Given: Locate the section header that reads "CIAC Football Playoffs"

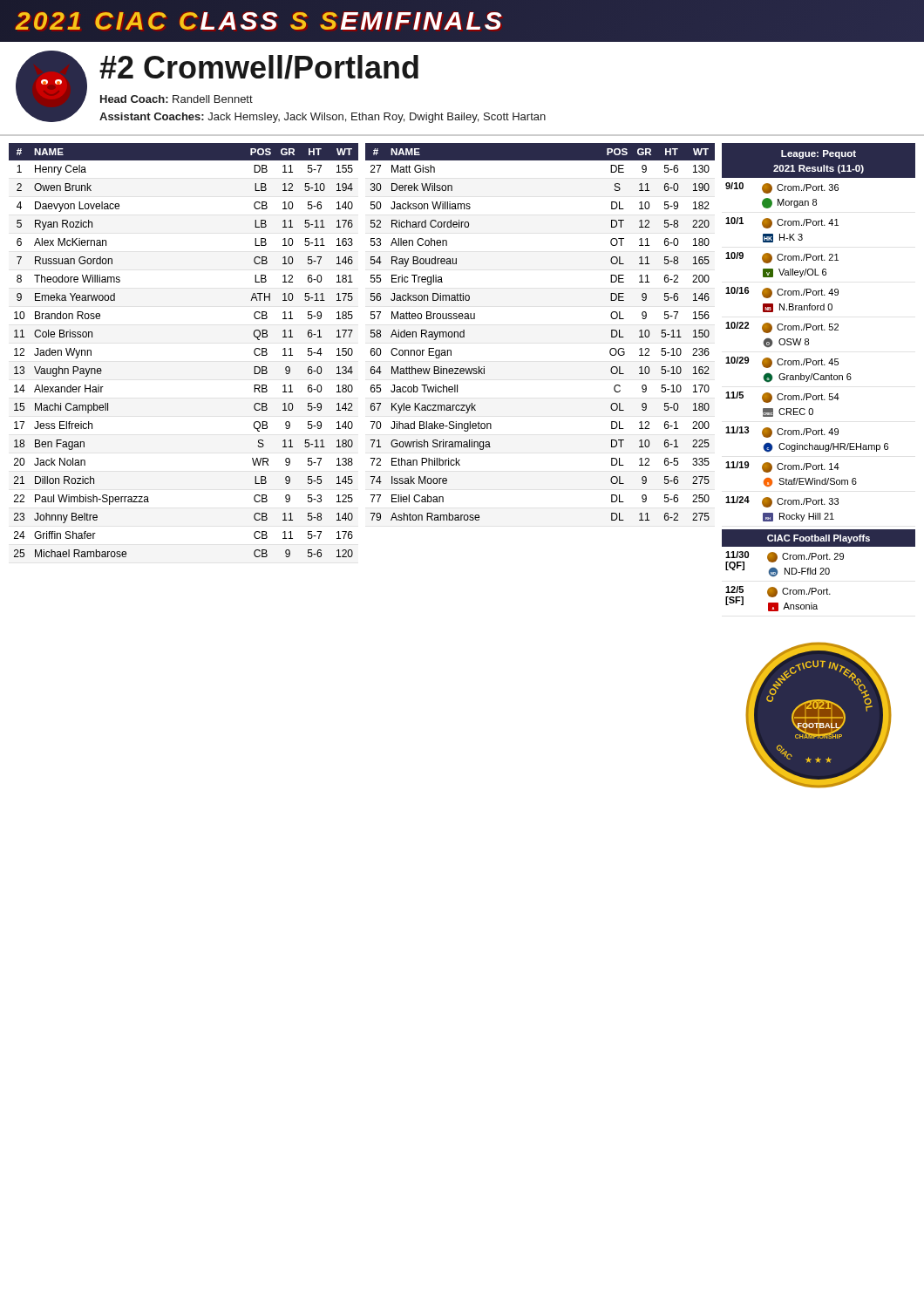Looking at the screenshot, I should 819,538.
